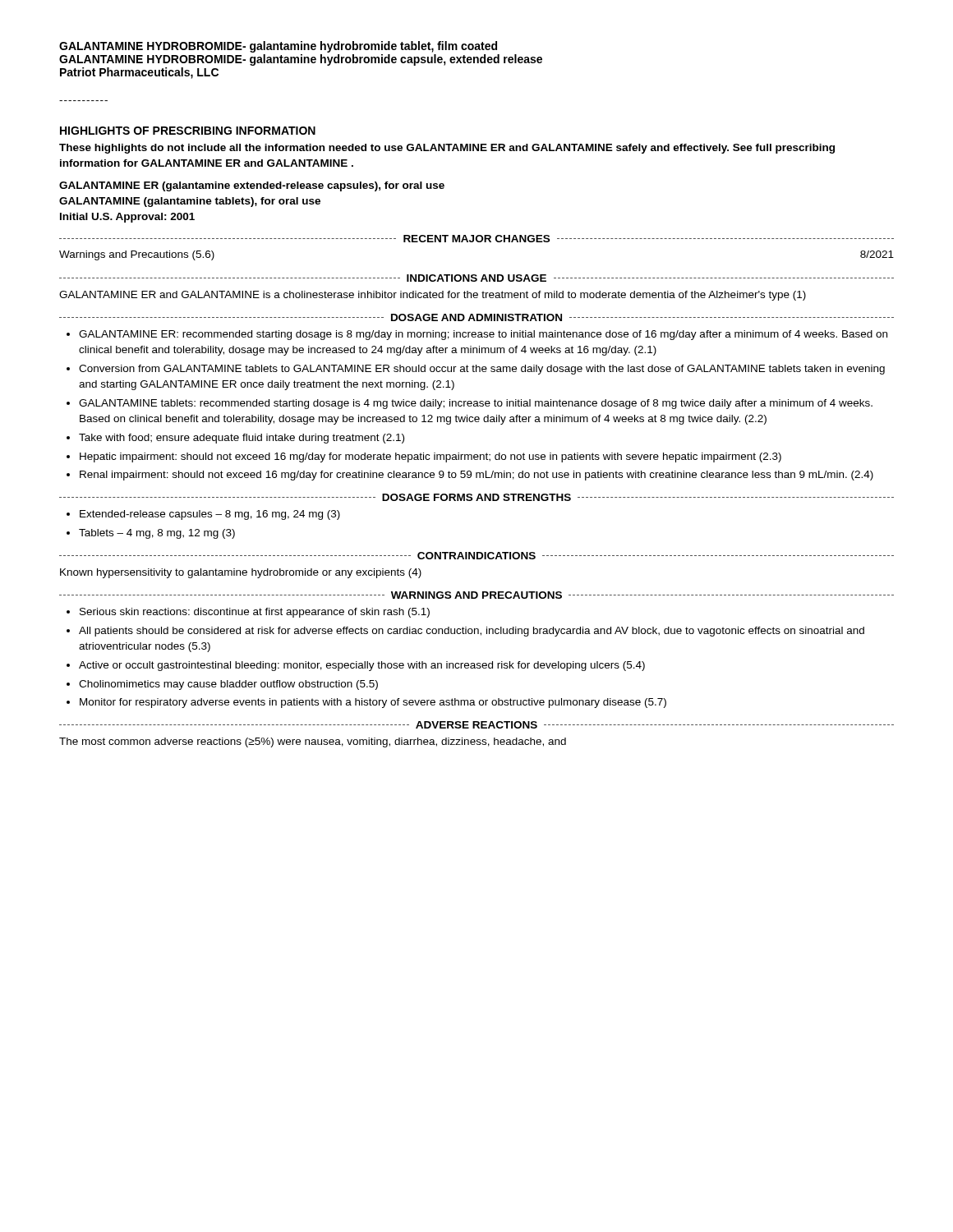Viewport: 953px width, 1232px height.
Task: Select the block starting "GALANTAMINE ER: recommended starting dosage is 8 mg/day"
Action: pos(484,342)
